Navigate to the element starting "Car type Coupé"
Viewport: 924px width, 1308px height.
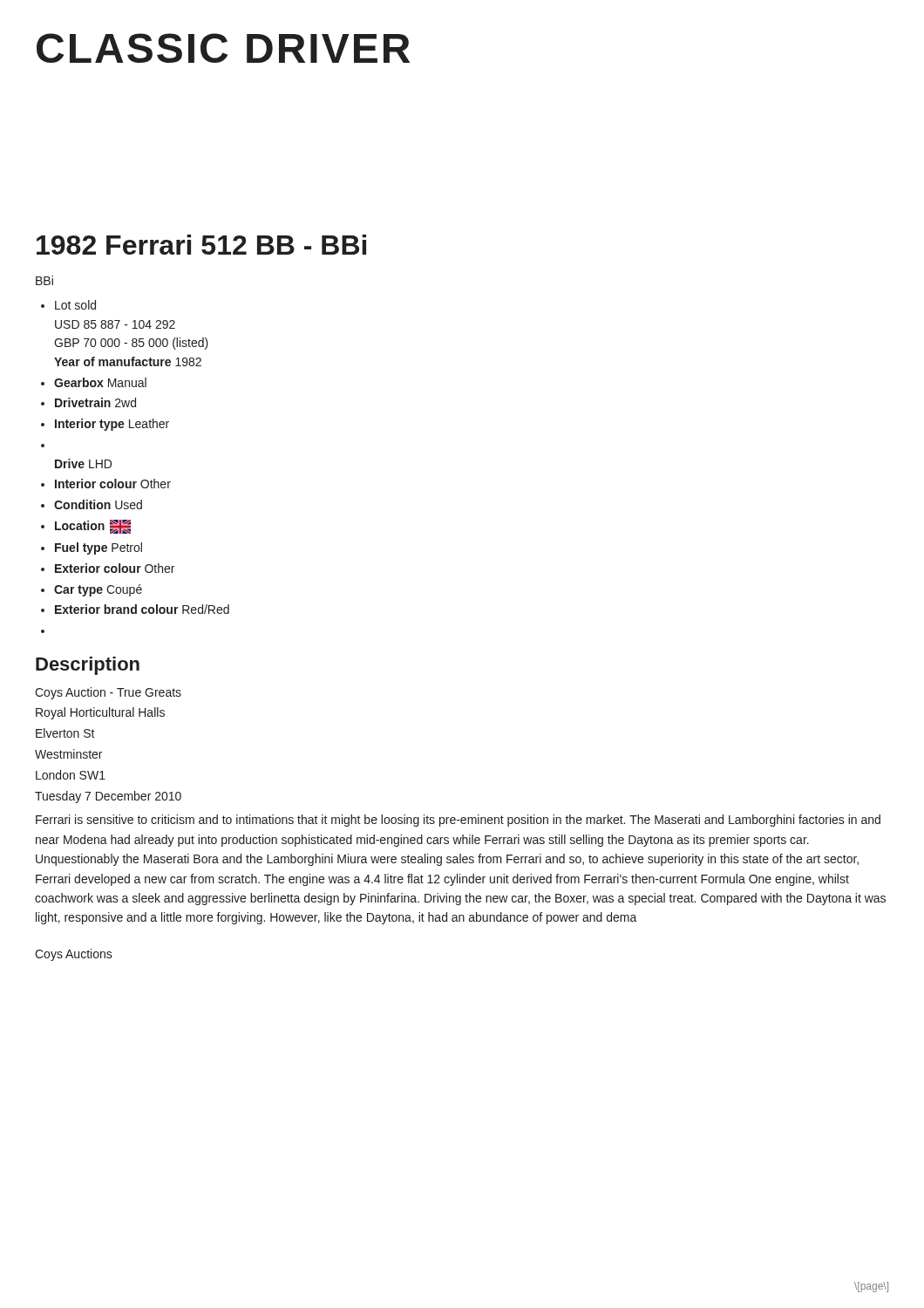pyautogui.click(x=98, y=589)
